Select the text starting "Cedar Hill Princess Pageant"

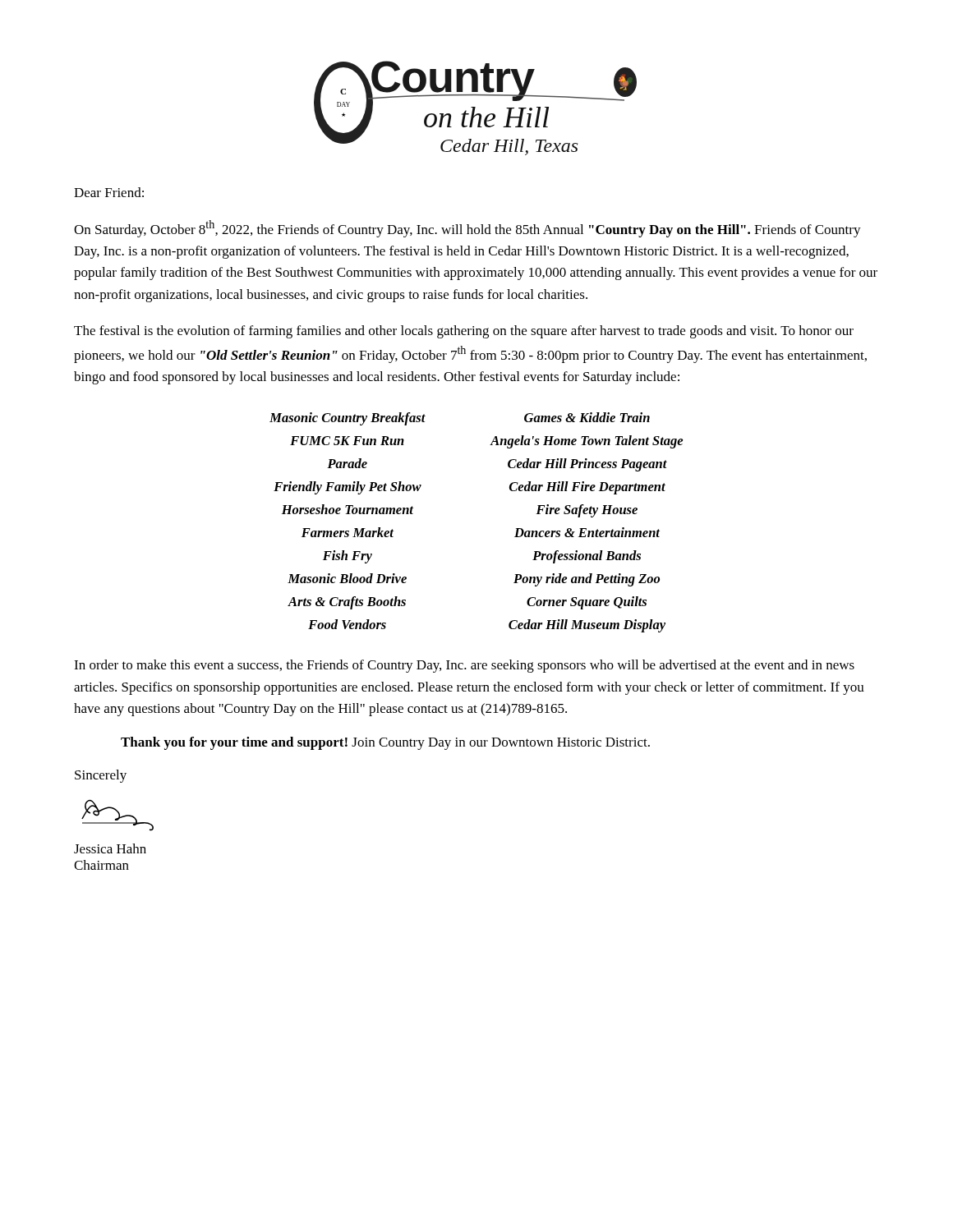pos(587,463)
